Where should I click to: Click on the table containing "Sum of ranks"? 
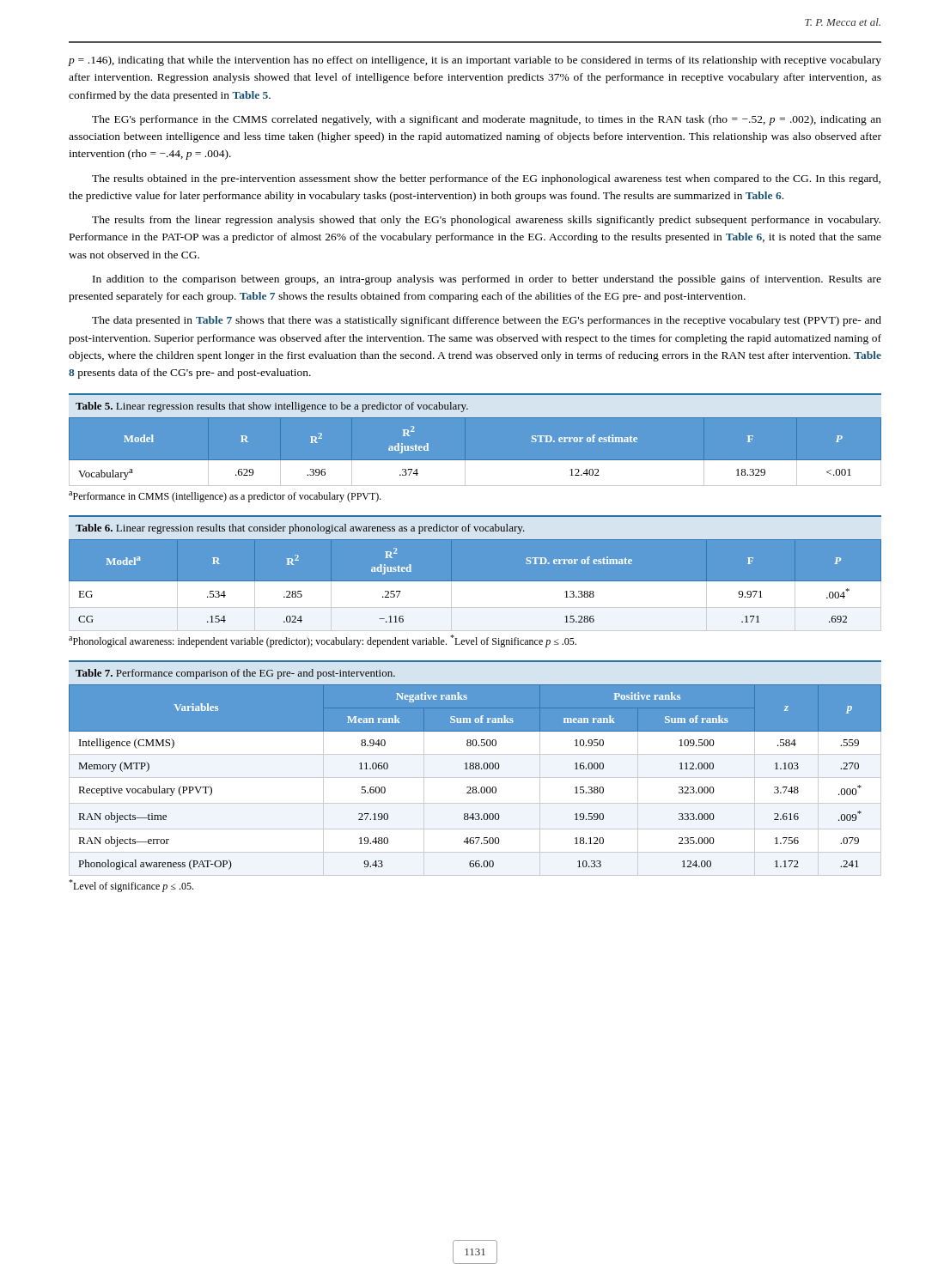tap(475, 780)
